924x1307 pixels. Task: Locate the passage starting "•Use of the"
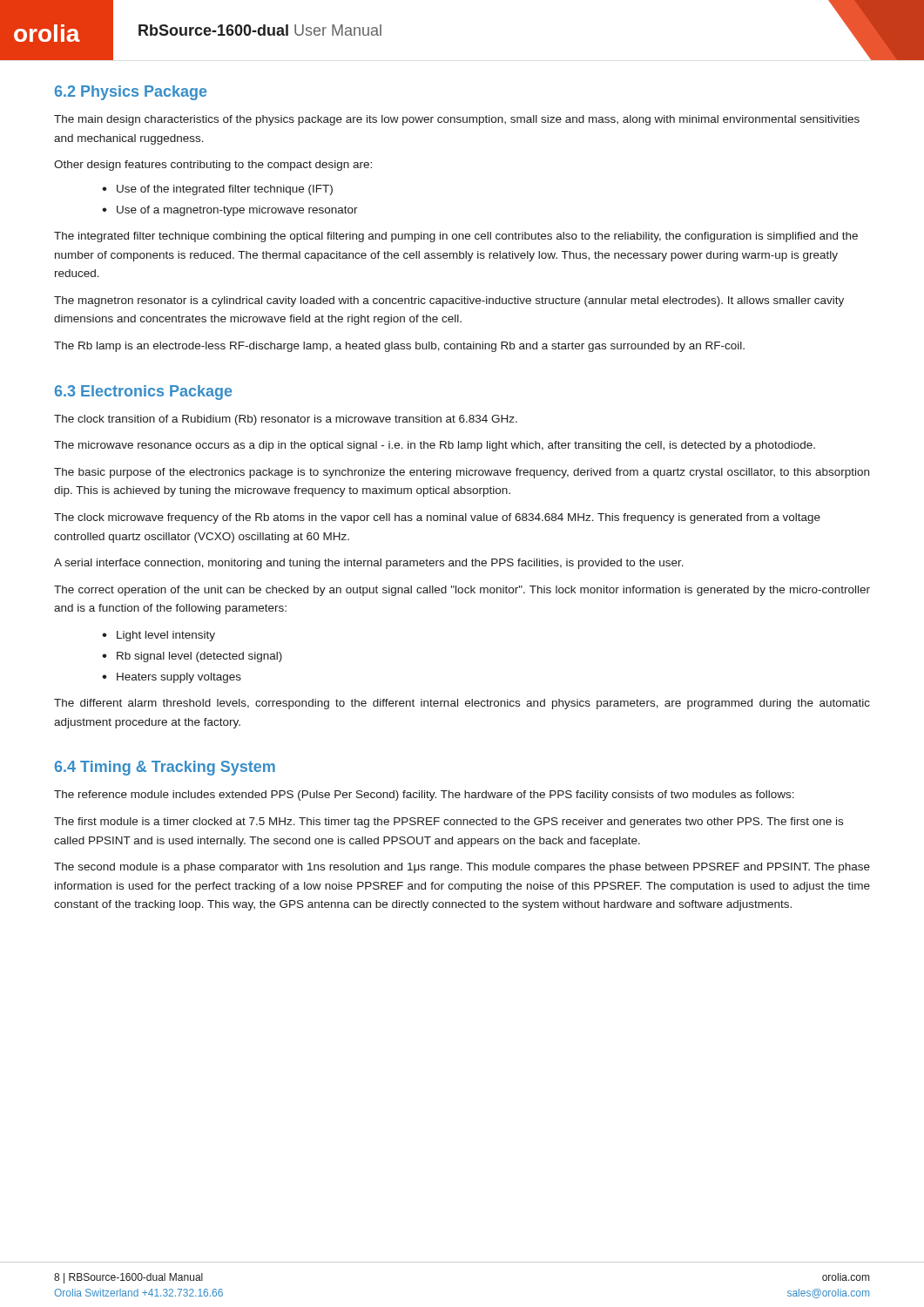218,189
